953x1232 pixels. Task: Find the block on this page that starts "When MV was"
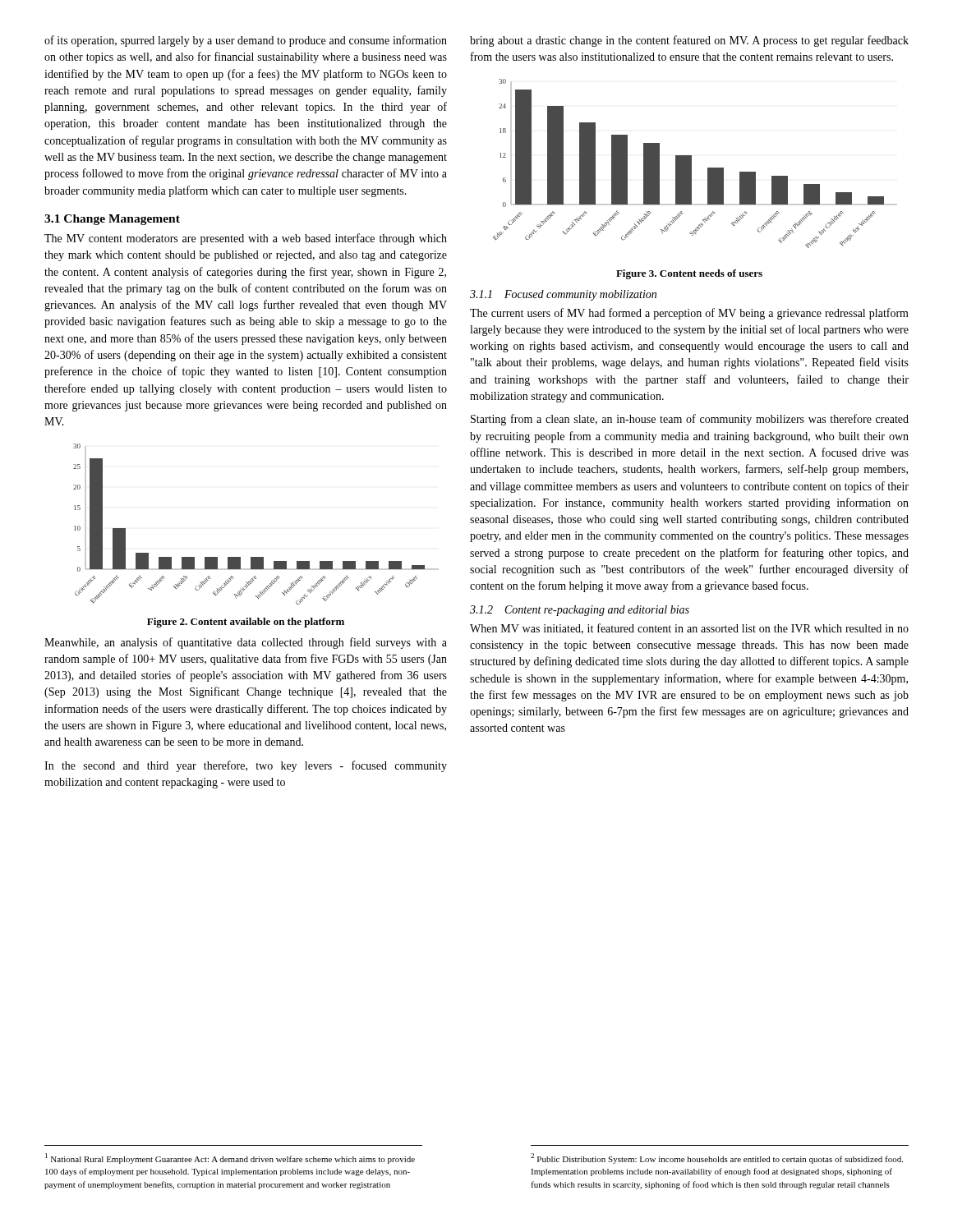coord(689,679)
